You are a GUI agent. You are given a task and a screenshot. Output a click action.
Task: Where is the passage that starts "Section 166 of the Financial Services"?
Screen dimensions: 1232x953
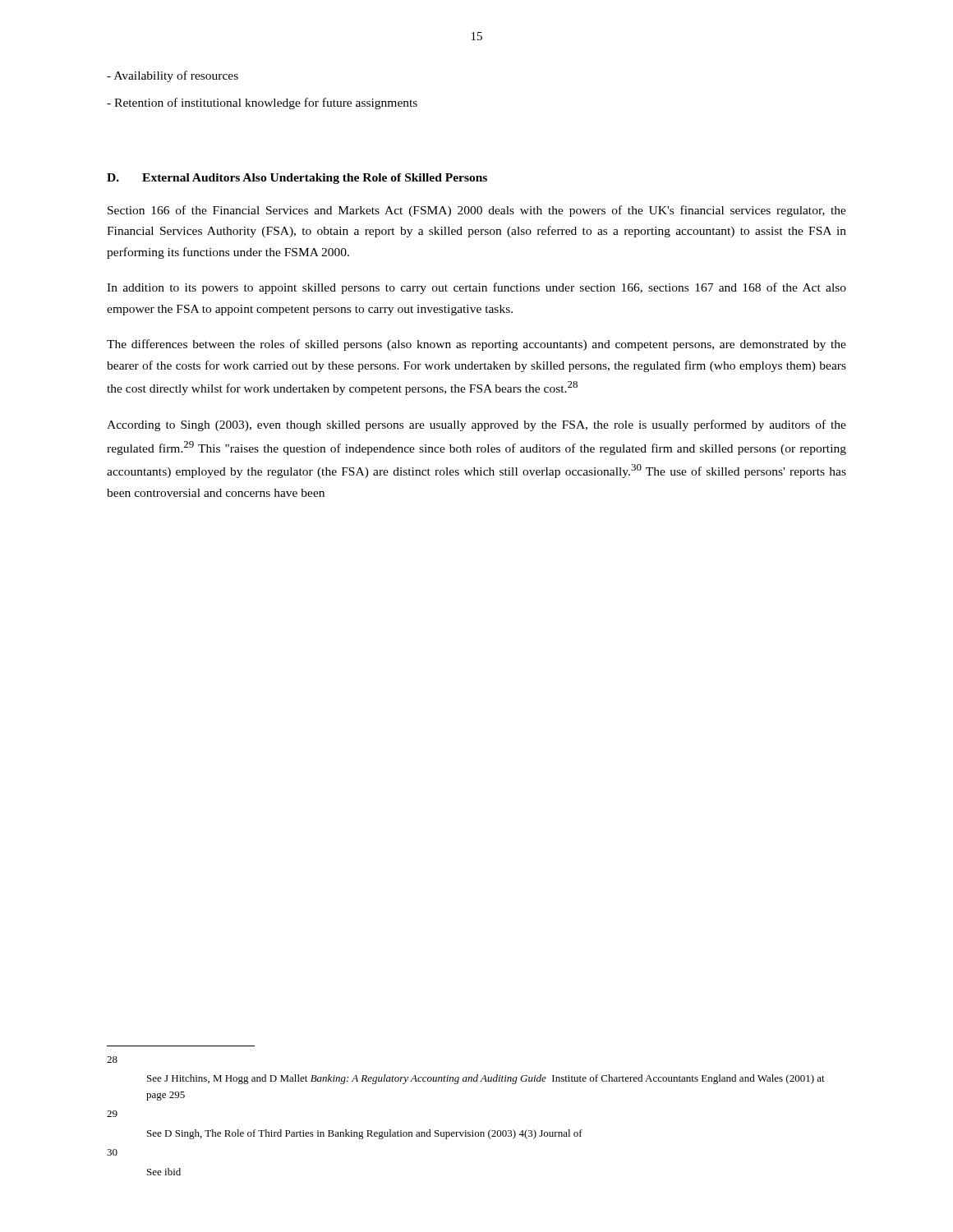tap(476, 230)
